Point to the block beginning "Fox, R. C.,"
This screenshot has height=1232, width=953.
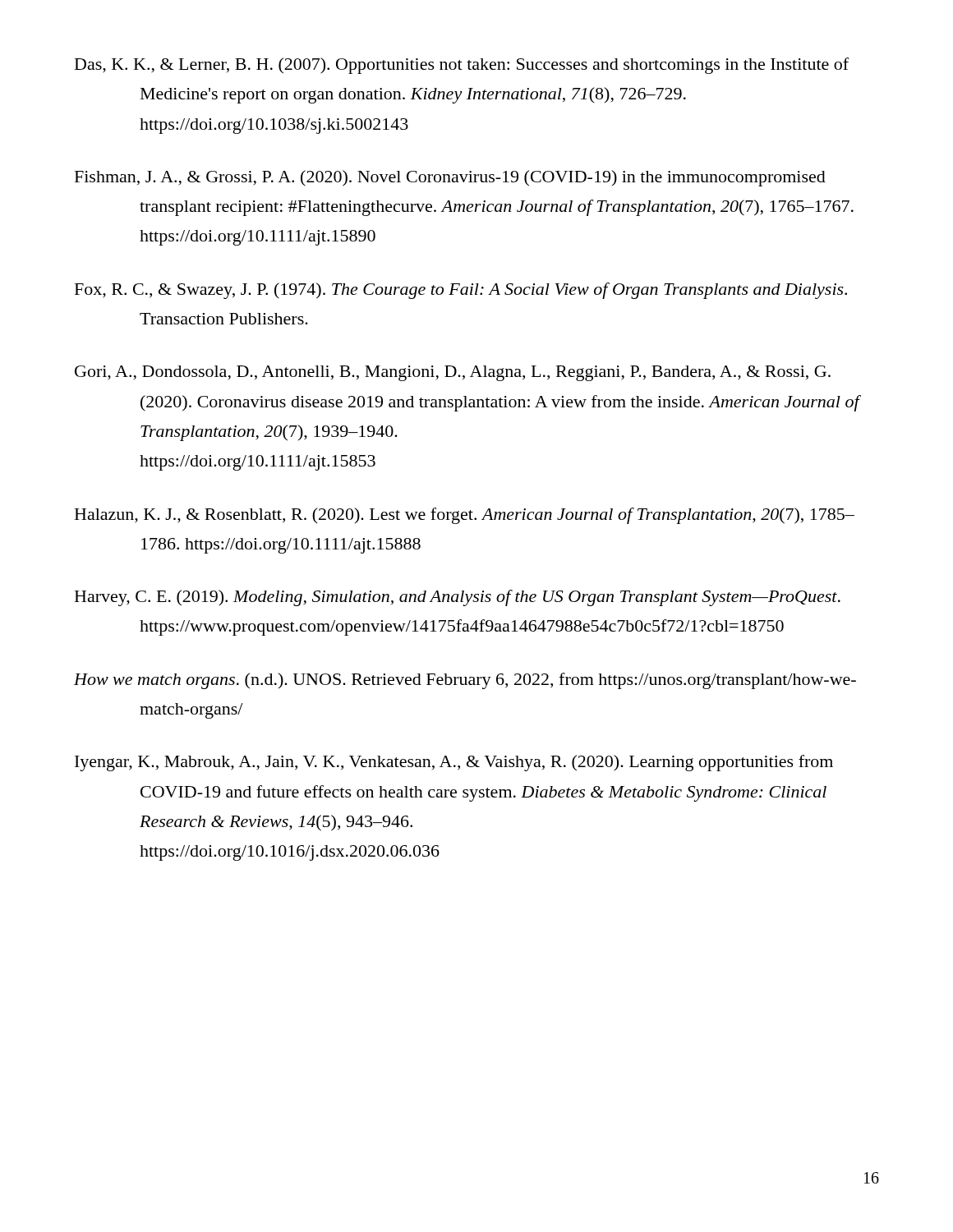click(461, 303)
